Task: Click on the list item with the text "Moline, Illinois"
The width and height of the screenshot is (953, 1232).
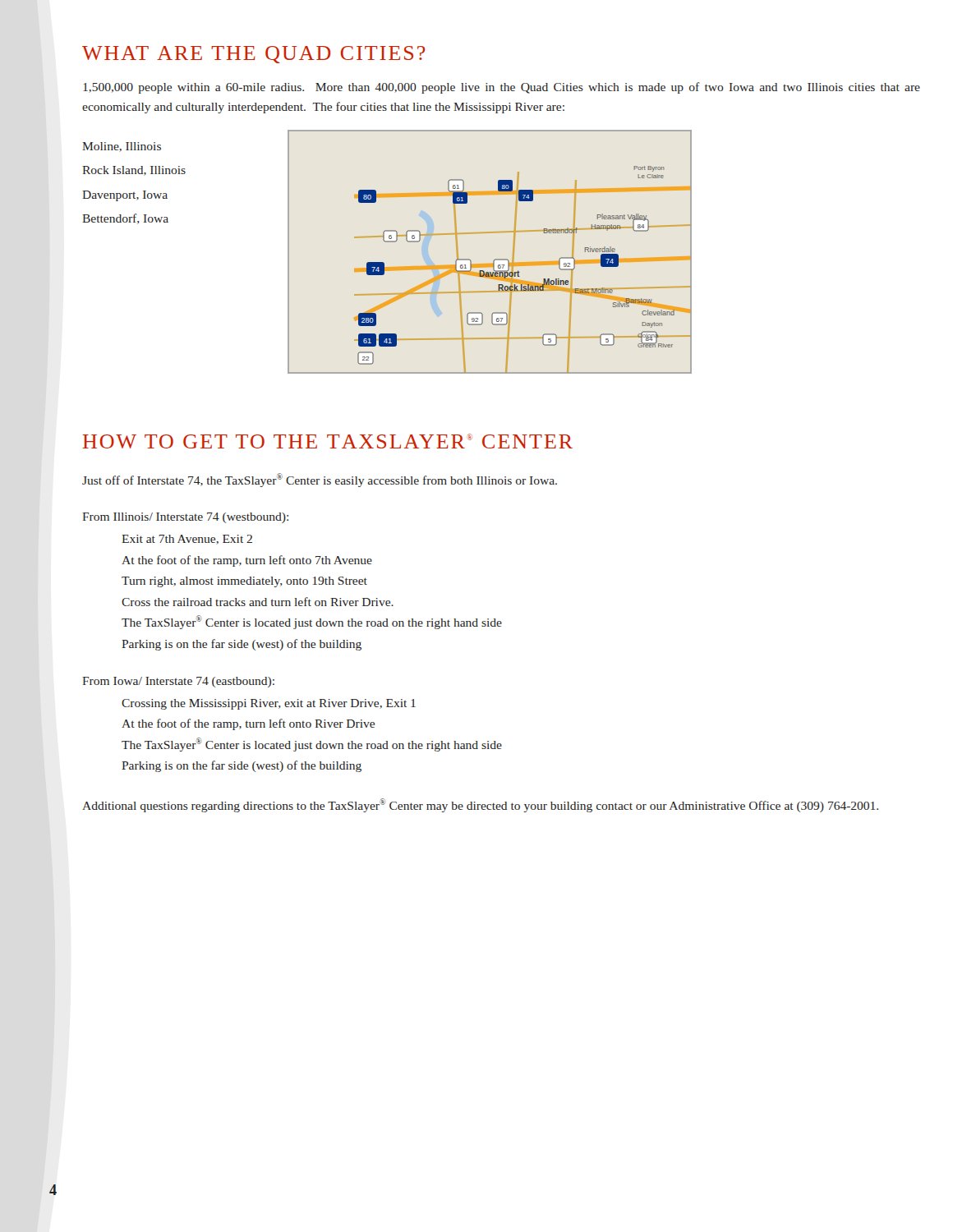Action: (x=122, y=146)
